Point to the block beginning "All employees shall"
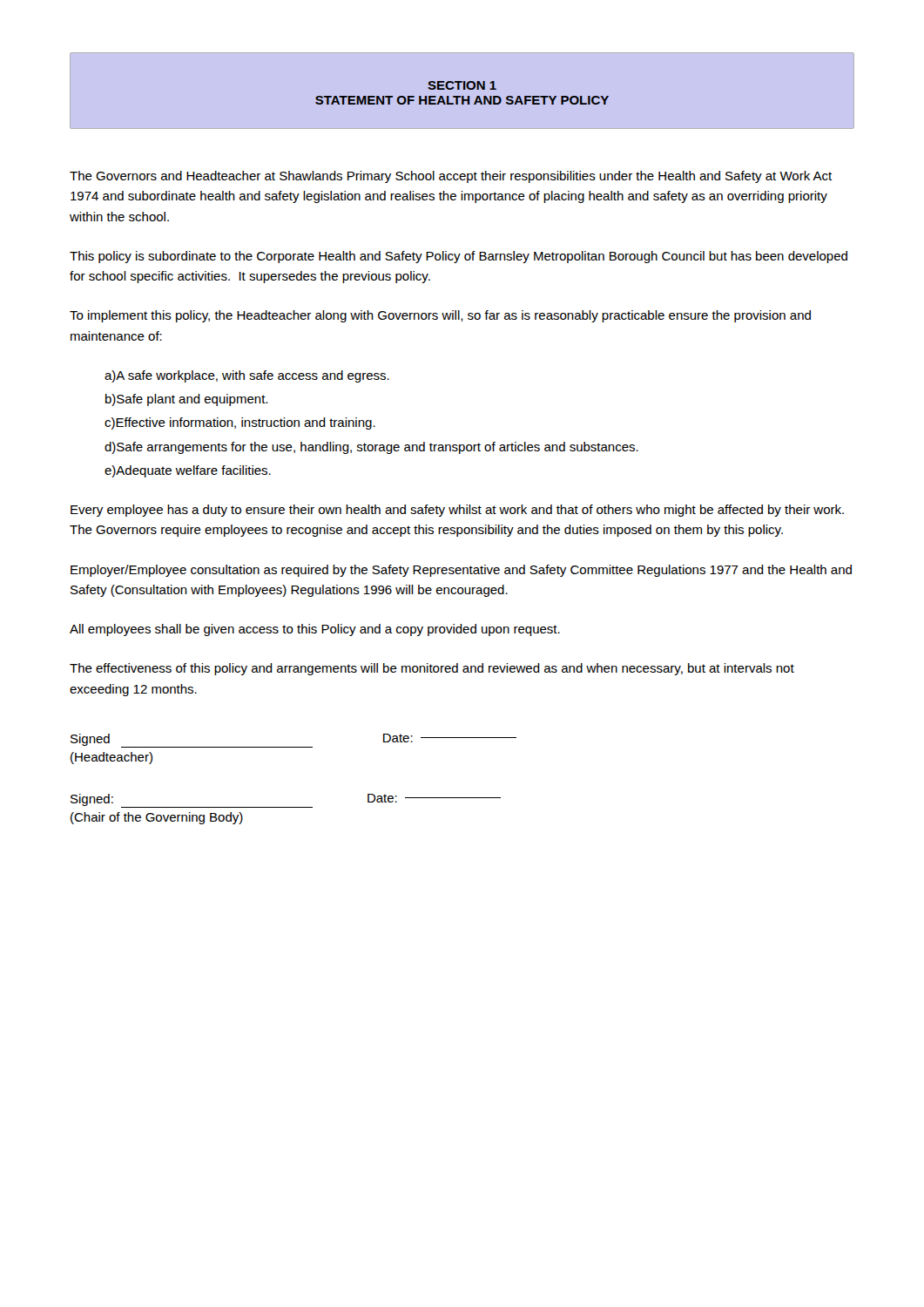 315,629
